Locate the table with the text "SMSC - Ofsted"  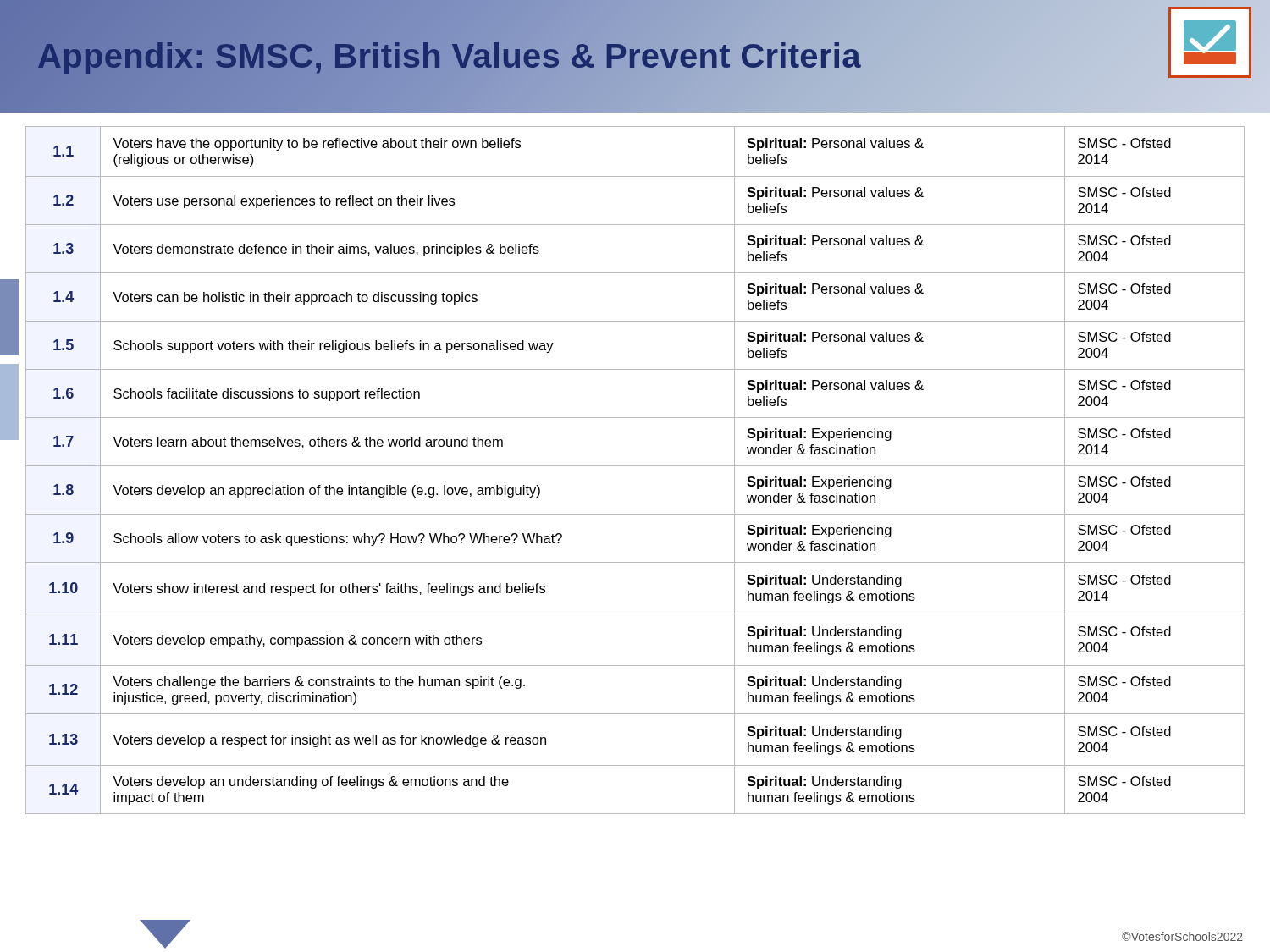pyautogui.click(x=635, y=467)
